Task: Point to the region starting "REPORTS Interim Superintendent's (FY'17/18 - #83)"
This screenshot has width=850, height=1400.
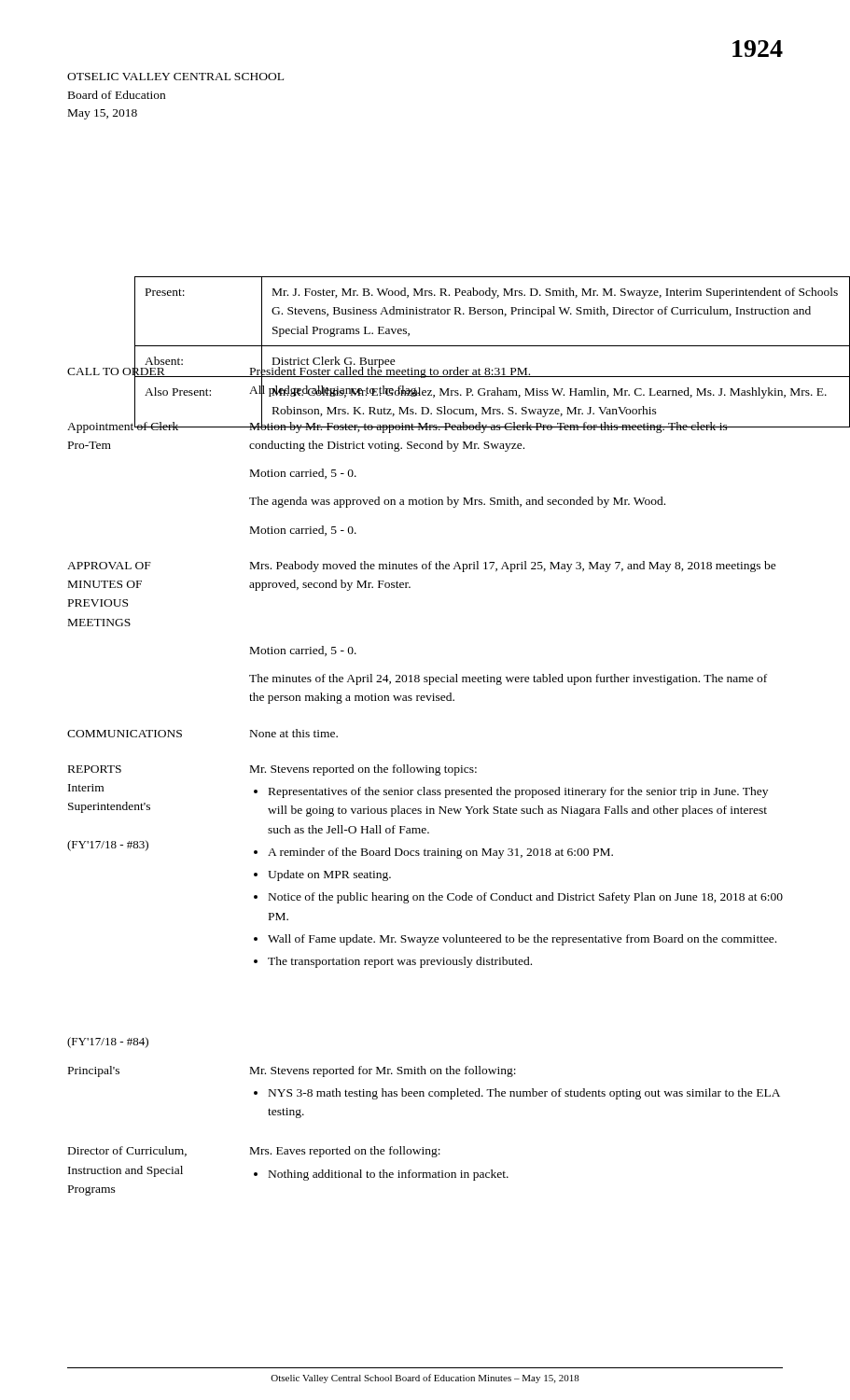Action: point(109,806)
